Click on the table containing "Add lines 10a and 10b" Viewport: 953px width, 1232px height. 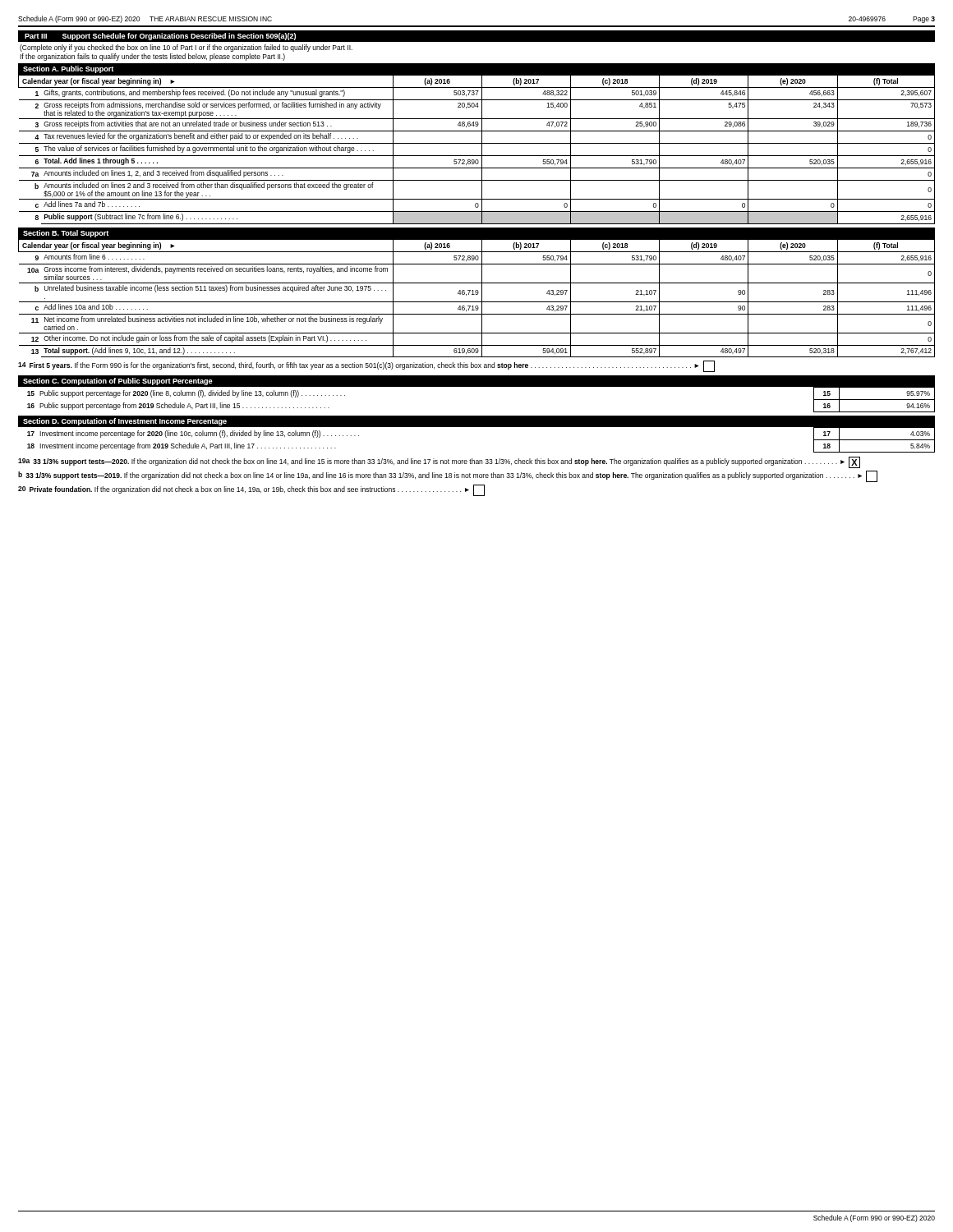click(x=476, y=298)
